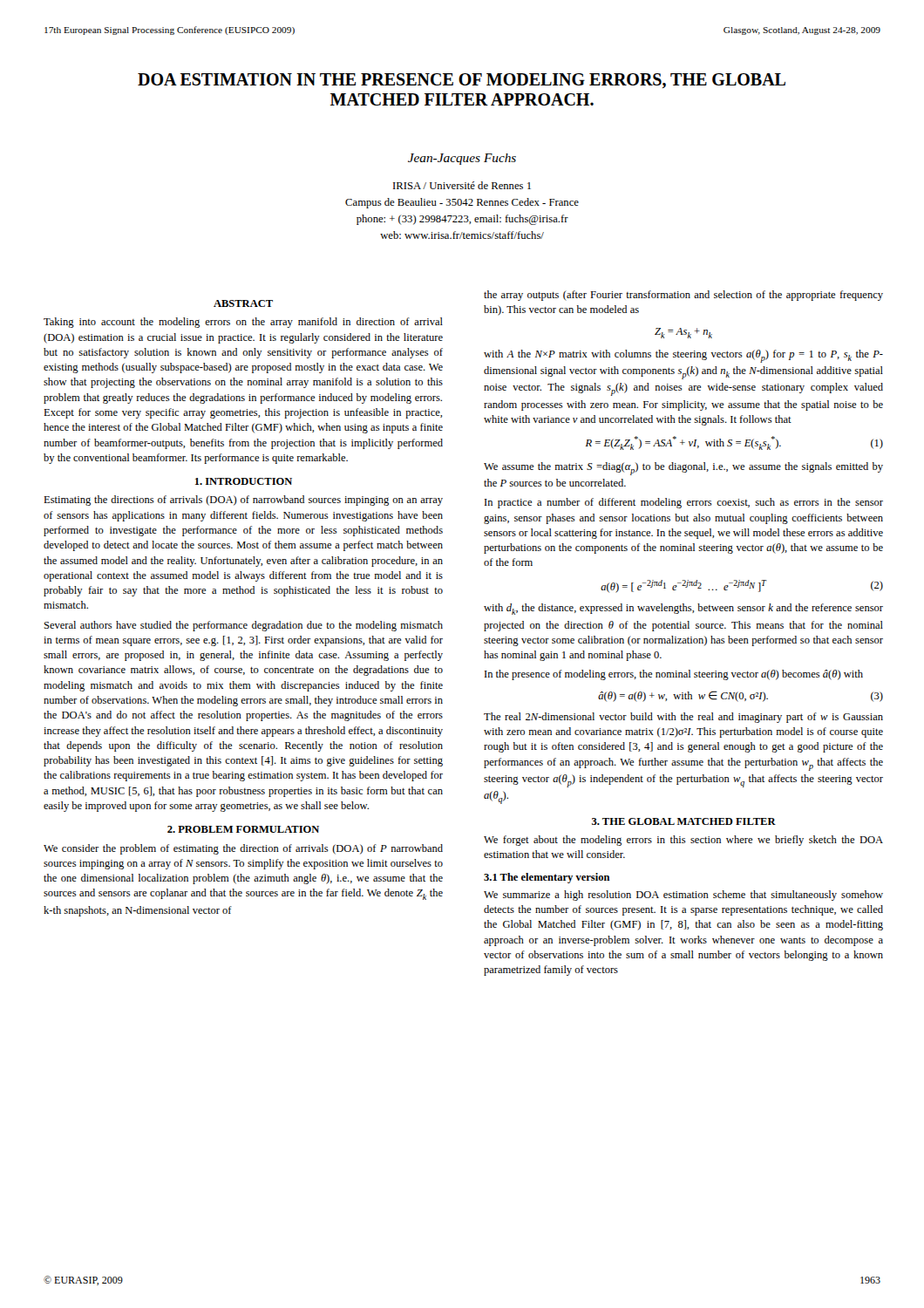Locate the element starting "IRISA / Université de"
The width and height of the screenshot is (924, 1308).
[x=462, y=211]
